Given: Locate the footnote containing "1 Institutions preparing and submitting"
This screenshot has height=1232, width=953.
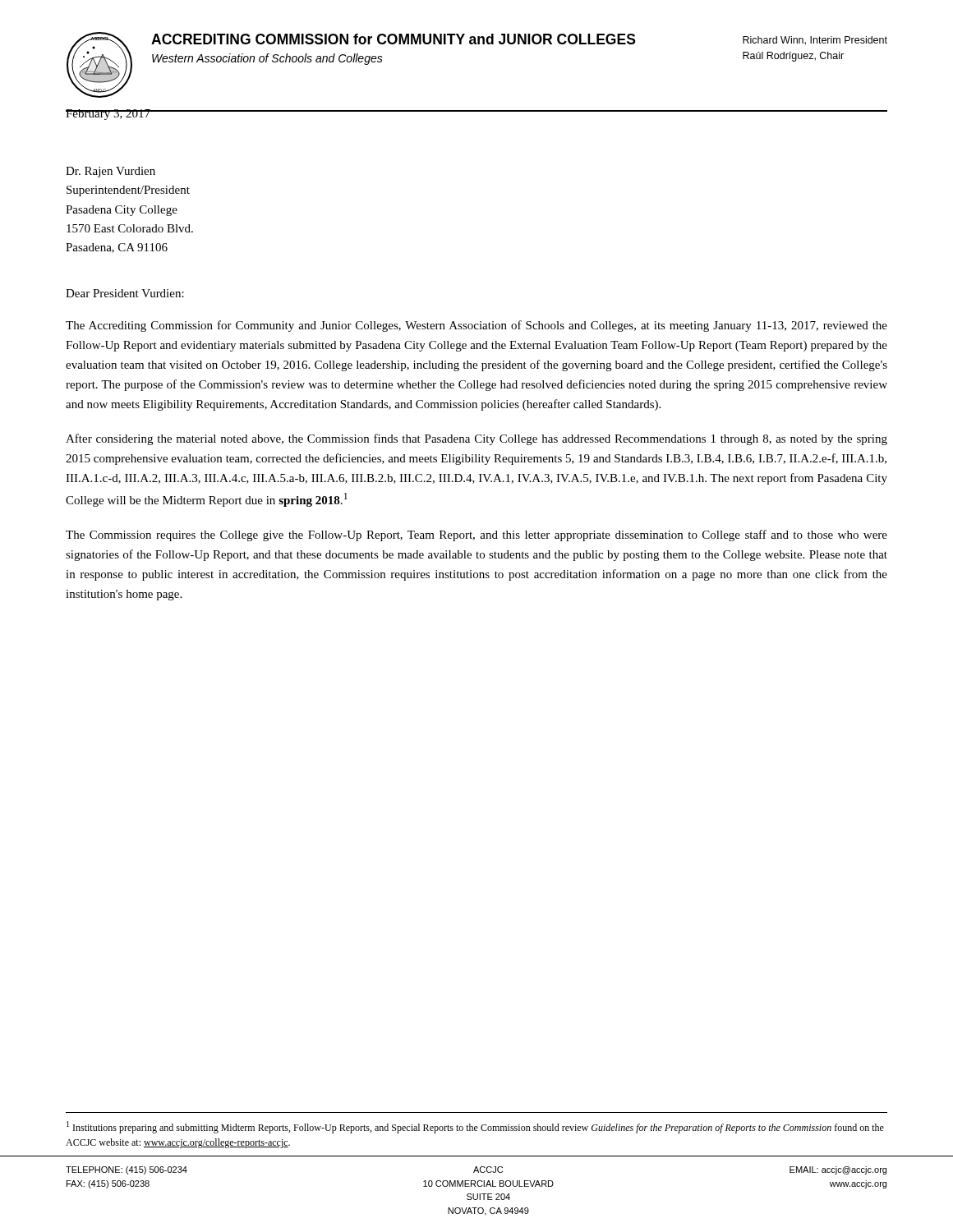Looking at the screenshot, I should tap(476, 1134).
